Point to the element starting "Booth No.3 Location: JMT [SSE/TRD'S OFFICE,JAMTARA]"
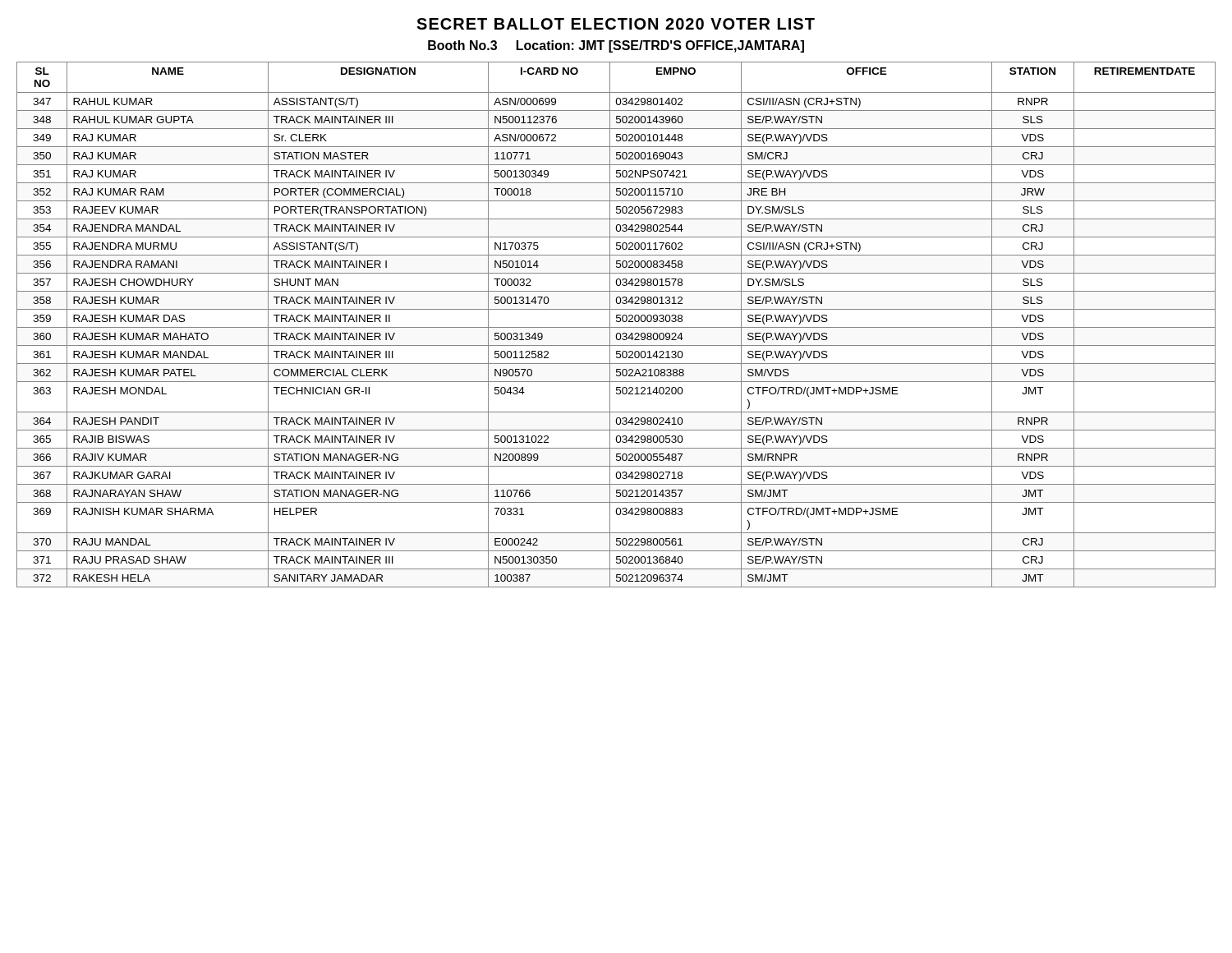1232x953 pixels. (616, 46)
